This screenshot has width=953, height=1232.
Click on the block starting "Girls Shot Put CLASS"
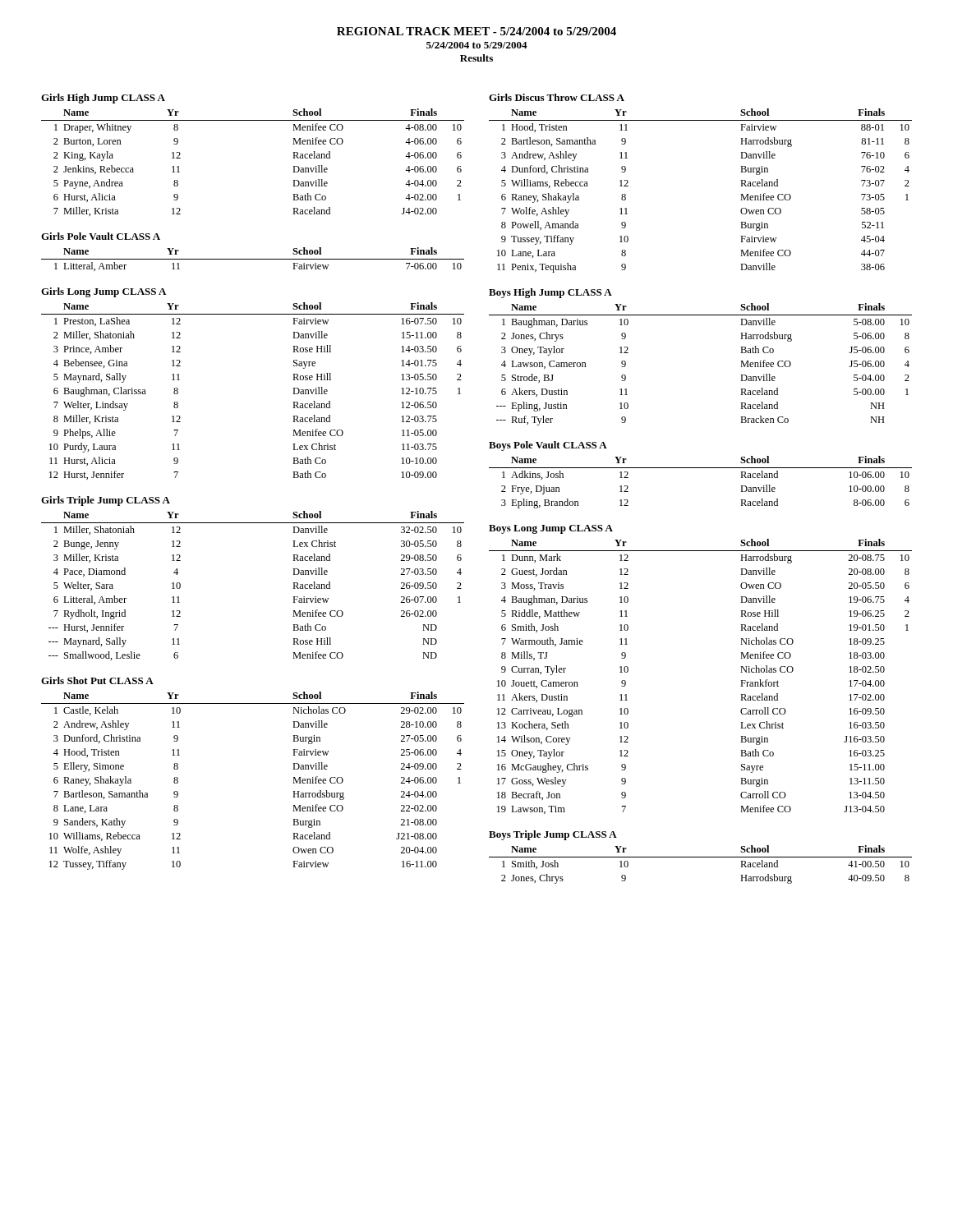[97, 680]
